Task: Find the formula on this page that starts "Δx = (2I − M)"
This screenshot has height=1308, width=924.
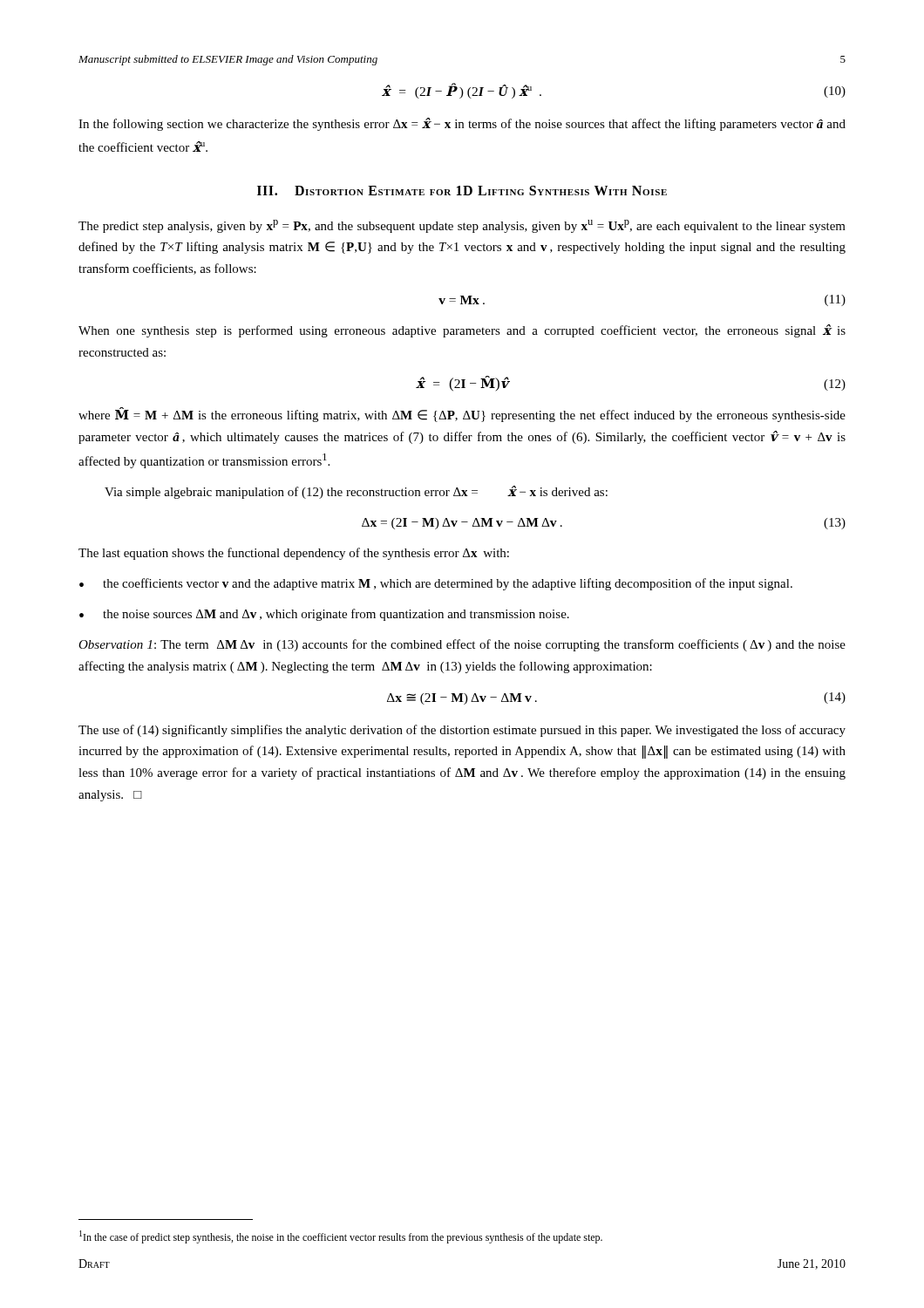Action: pos(449,524)
